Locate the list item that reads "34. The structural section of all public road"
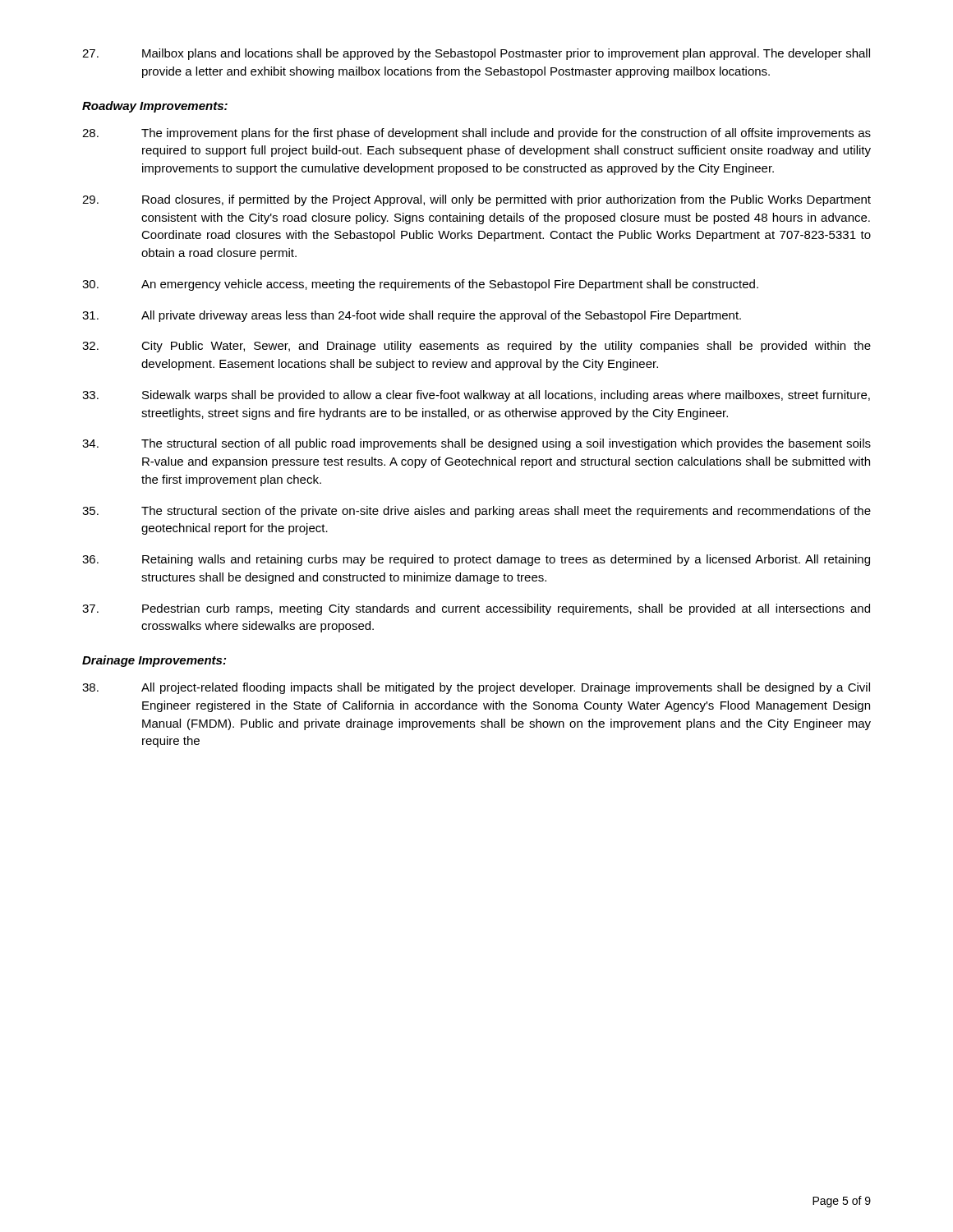The image size is (953, 1232). click(476, 461)
